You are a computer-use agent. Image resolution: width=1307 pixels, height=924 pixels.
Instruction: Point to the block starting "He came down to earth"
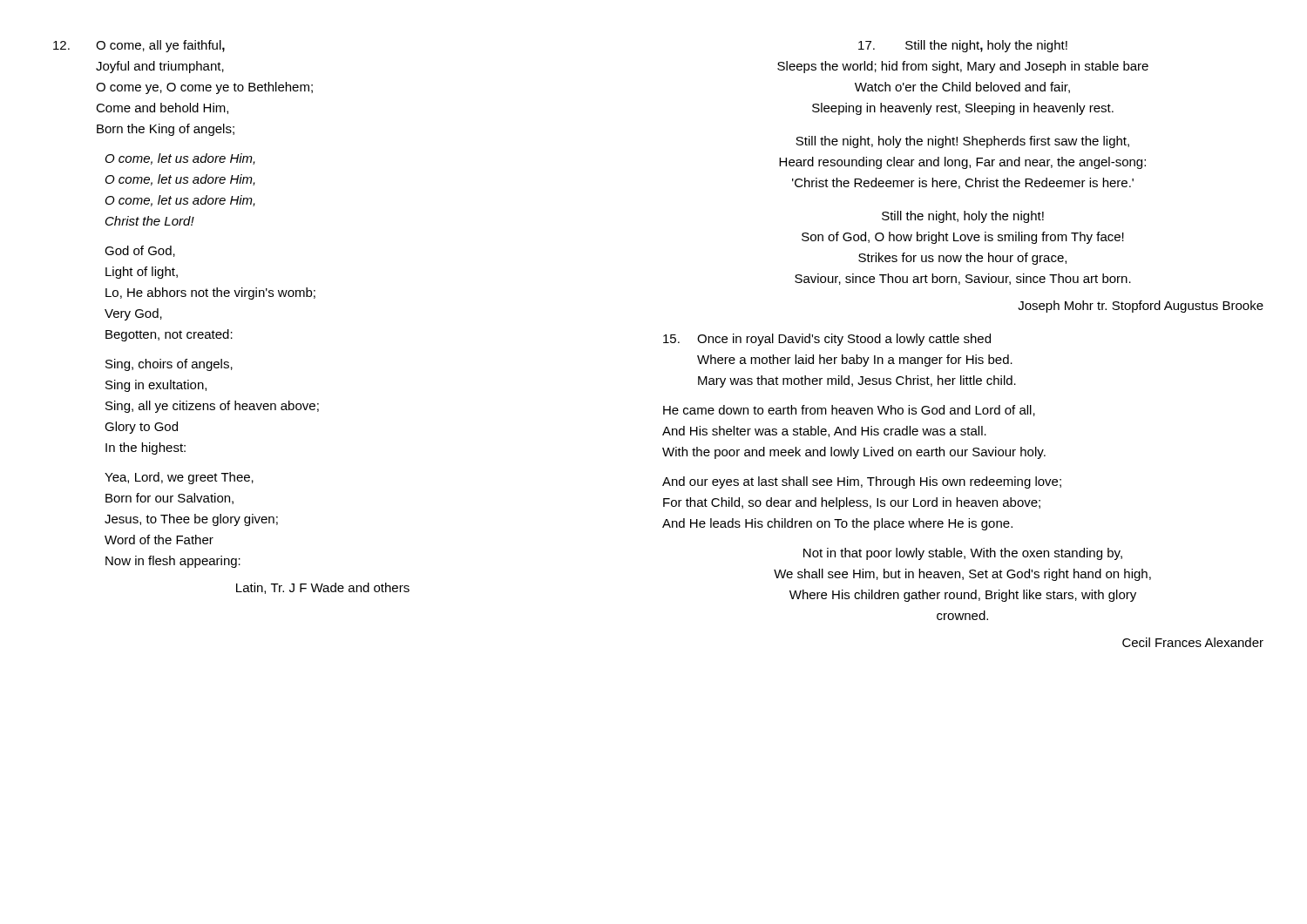pos(854,431)
